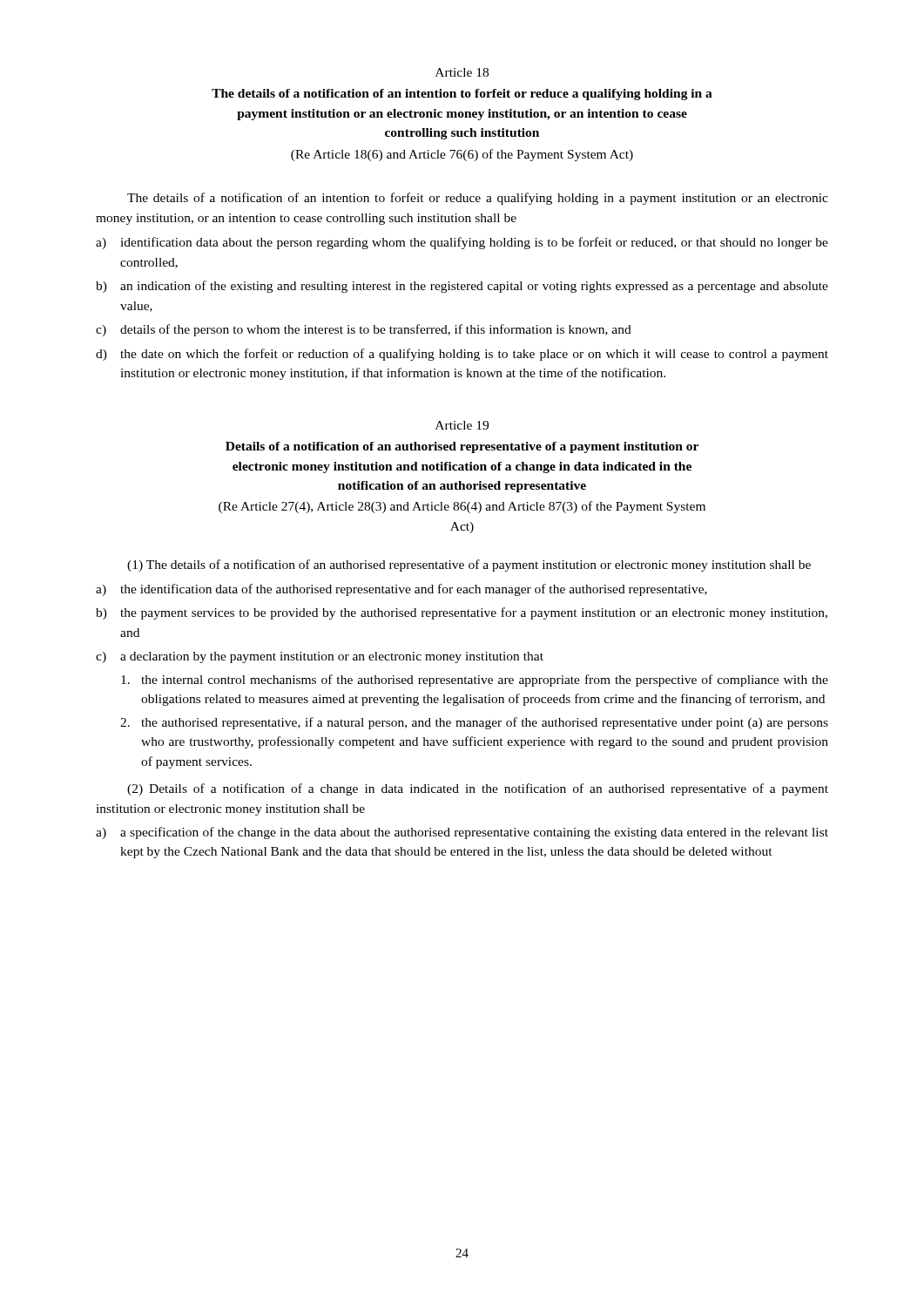Viewport: 924px width, 1307px height.
Task: Find the passage starting "c) a declaration by"
Action: coord(462,711)
